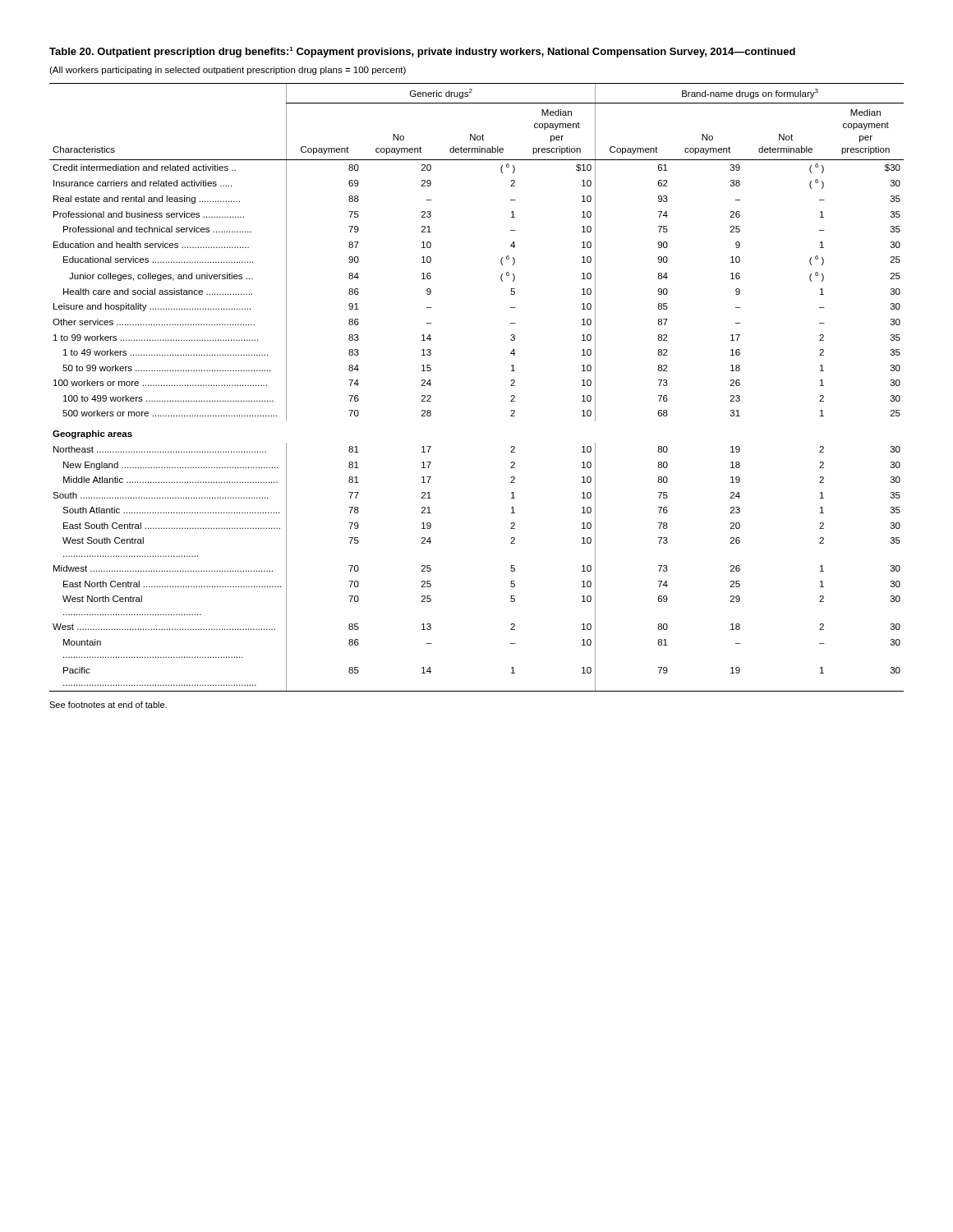Select the table that reads "No copayment"
The width and height of the screenshot is (953, 1232).
476,387
